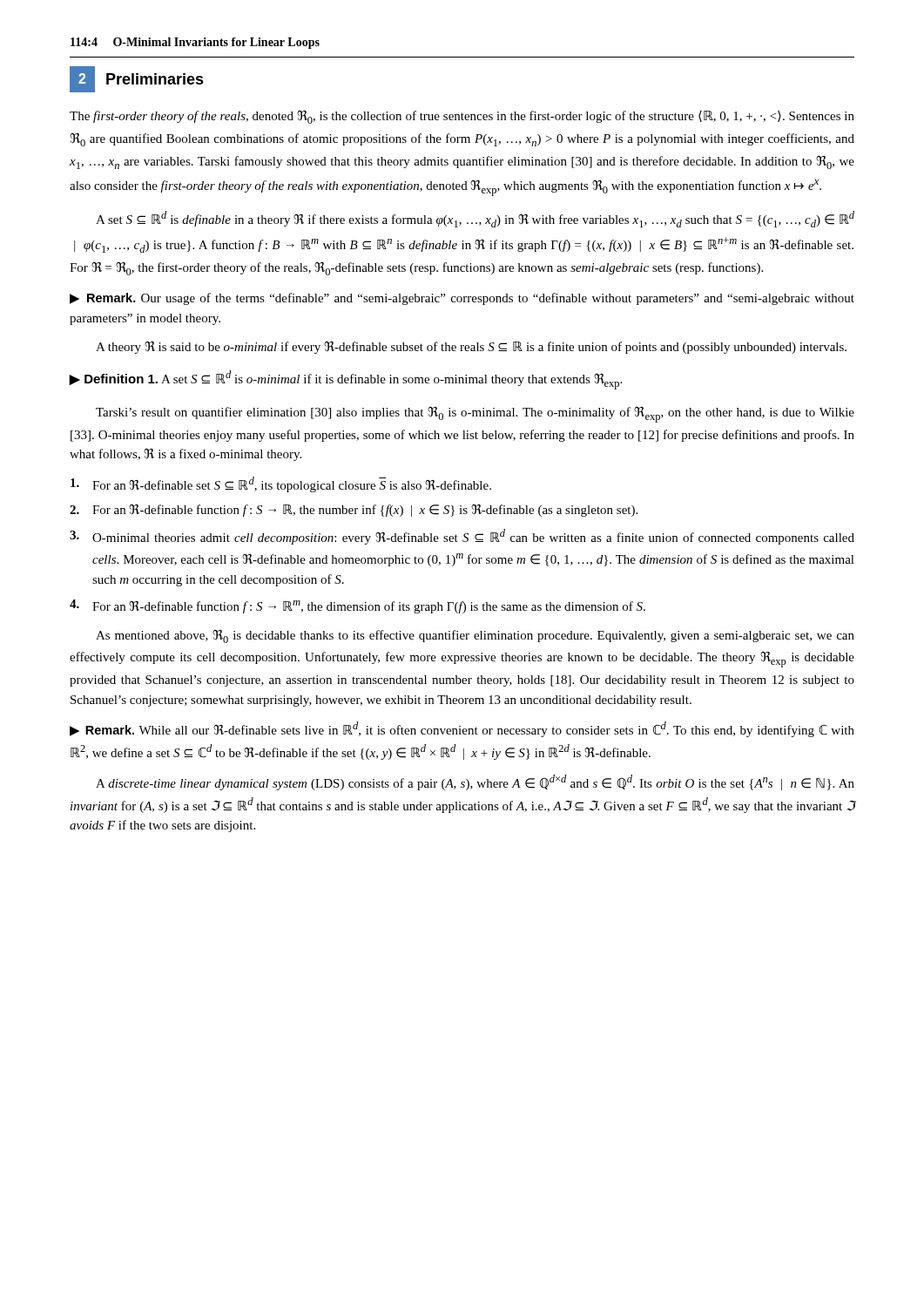
Task: Navigate to the text starting "▶ Remark. Our usage of"
Action: point(462,308)
